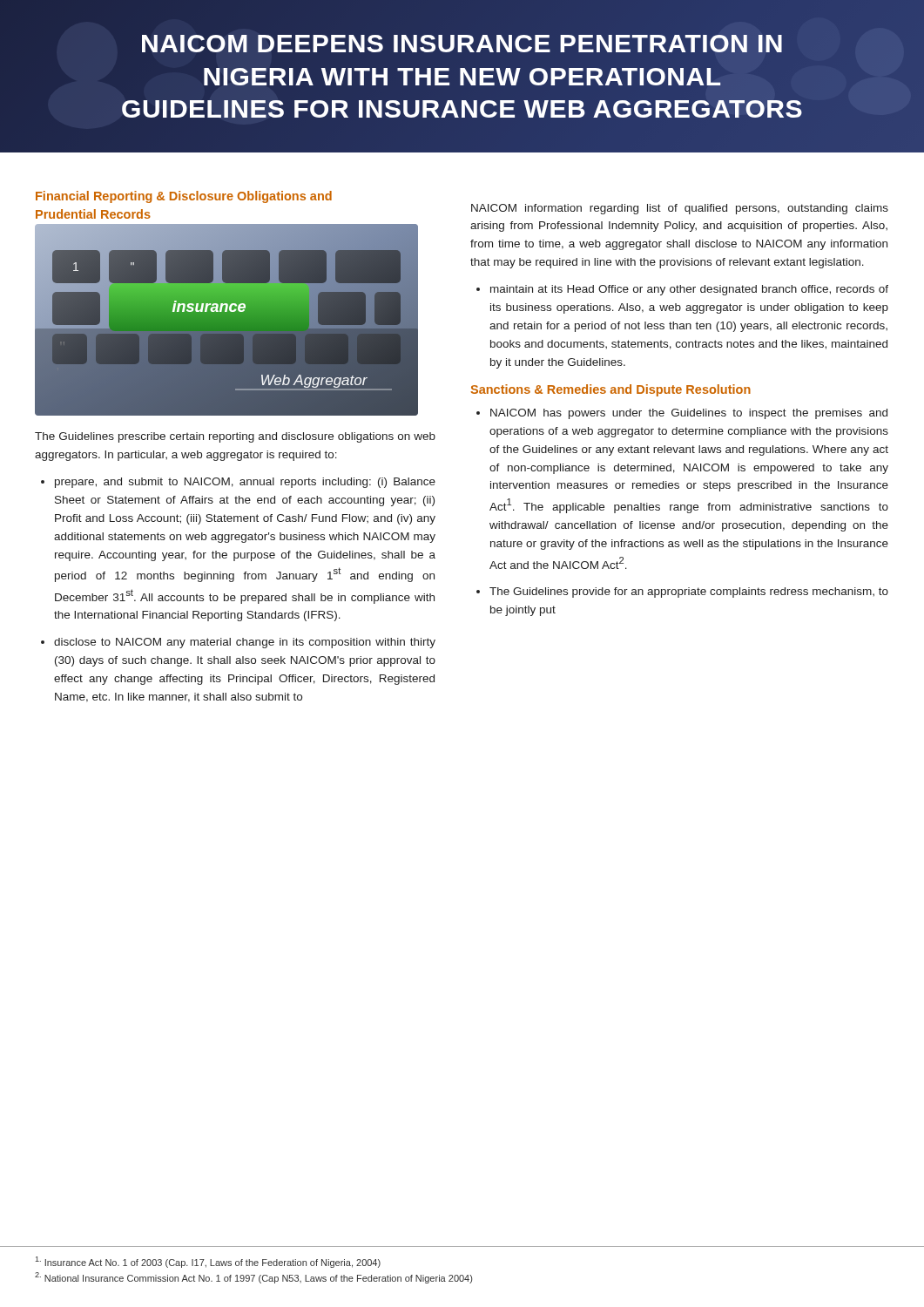Click on the list item that reads "prepare, and submit to NAICOM, annual reports including:"
The height and width of the screenshot is (1307, 924).
[245, 548]
